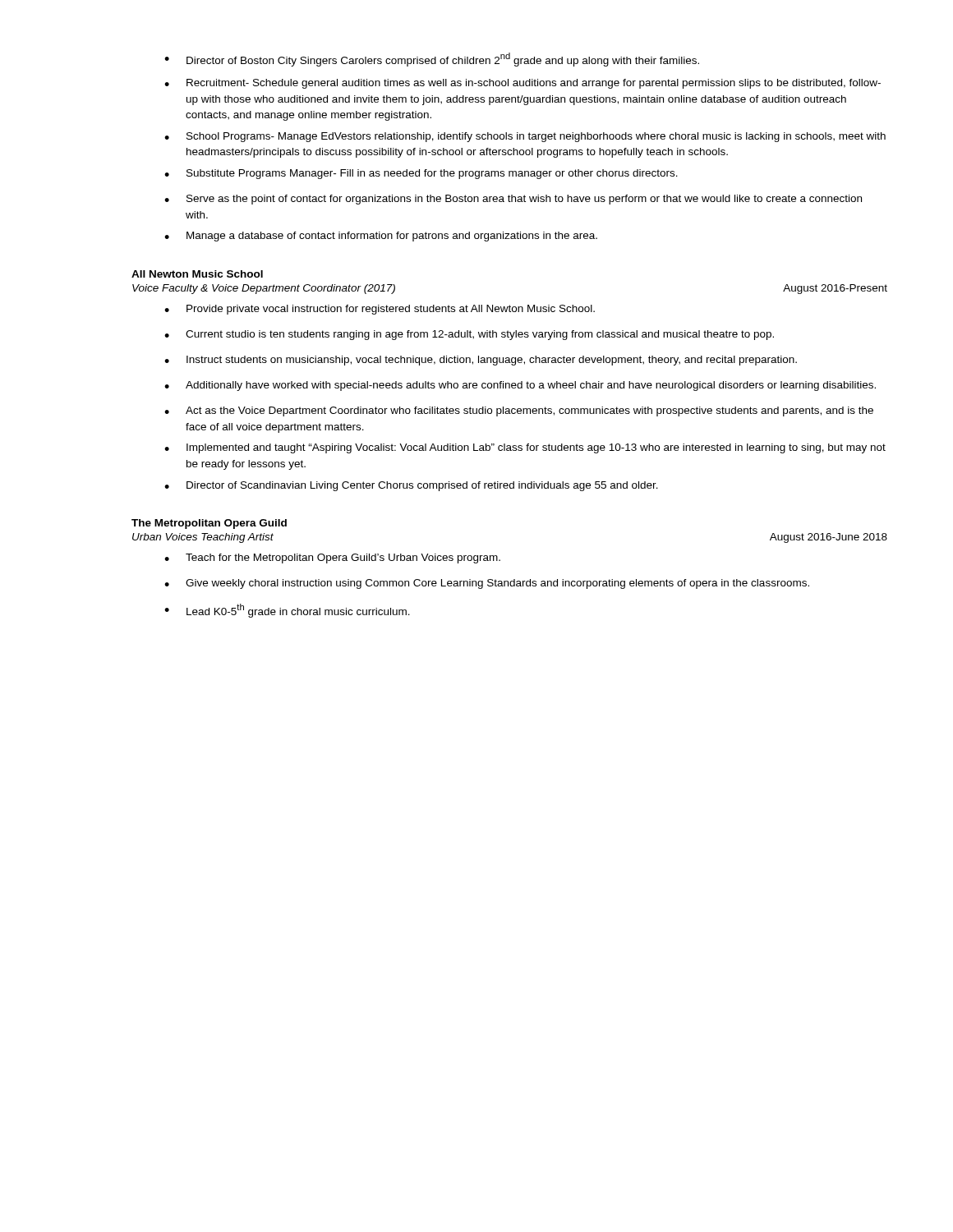Point to the block beginning "Voice Faculty &"
This screenshot has width=953, height=1232.
tap(264, 287)
